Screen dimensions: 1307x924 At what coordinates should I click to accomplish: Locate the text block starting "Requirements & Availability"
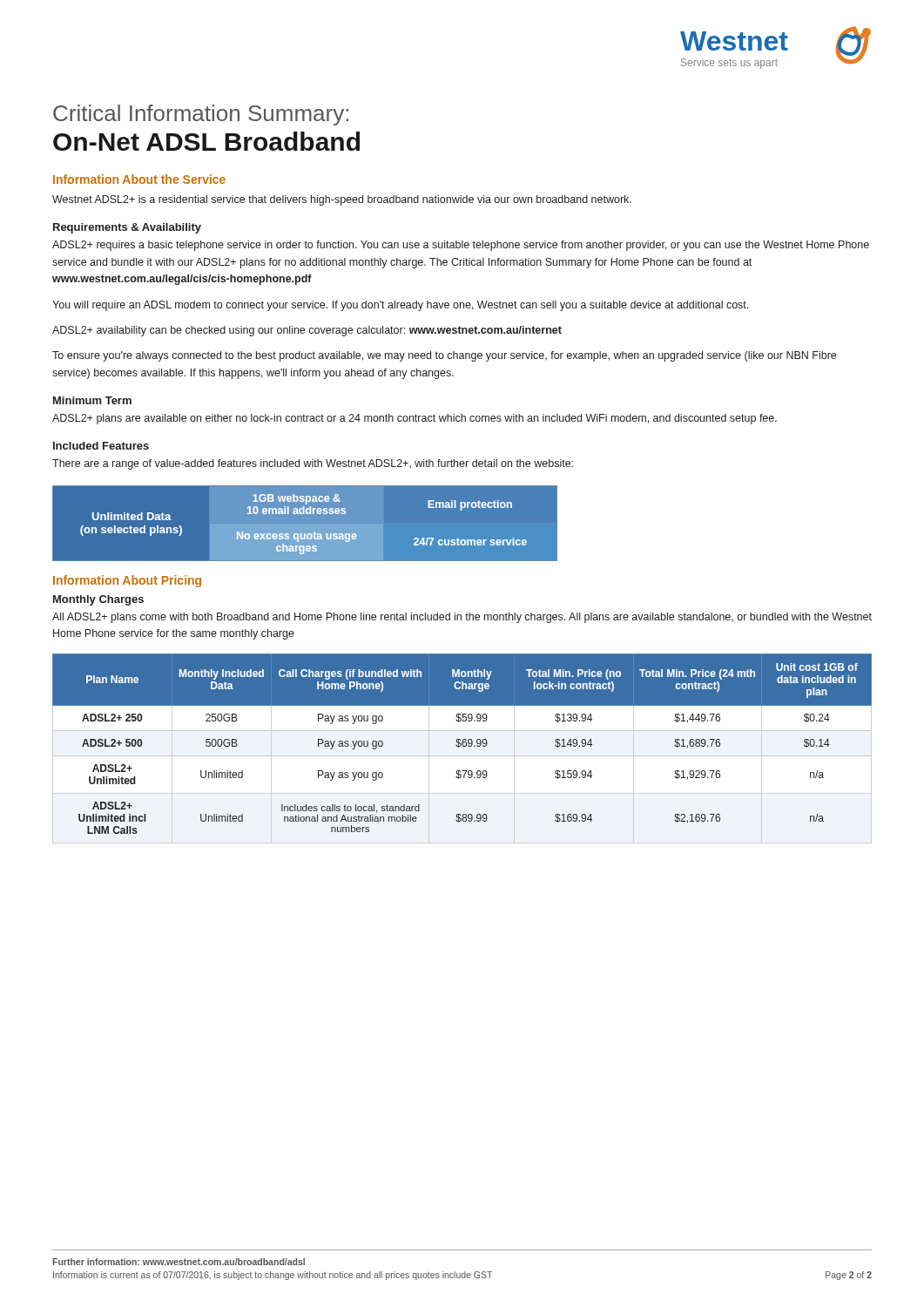[127, 228]
